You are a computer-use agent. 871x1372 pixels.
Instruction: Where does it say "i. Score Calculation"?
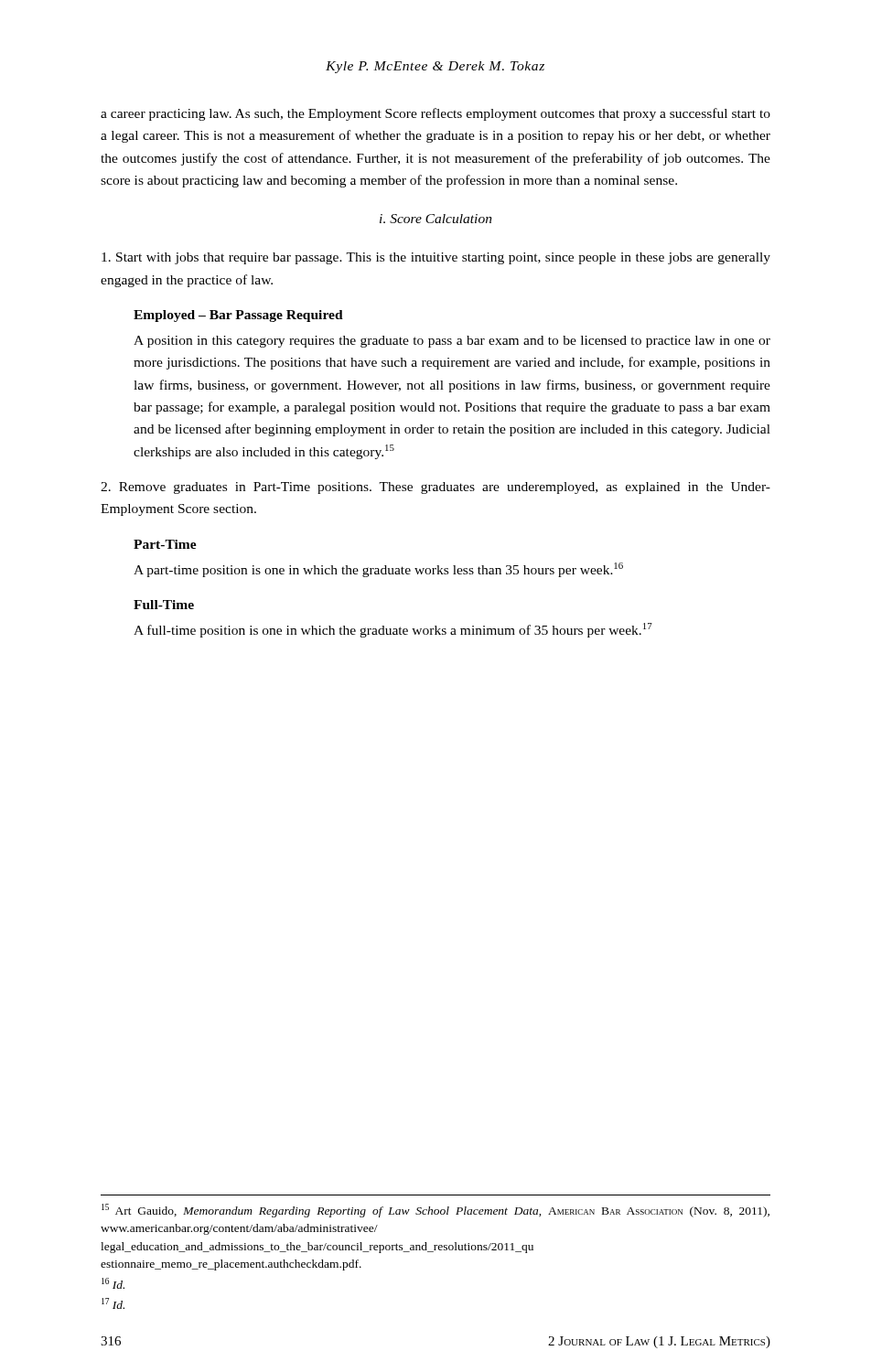click(x=436, y=218)
